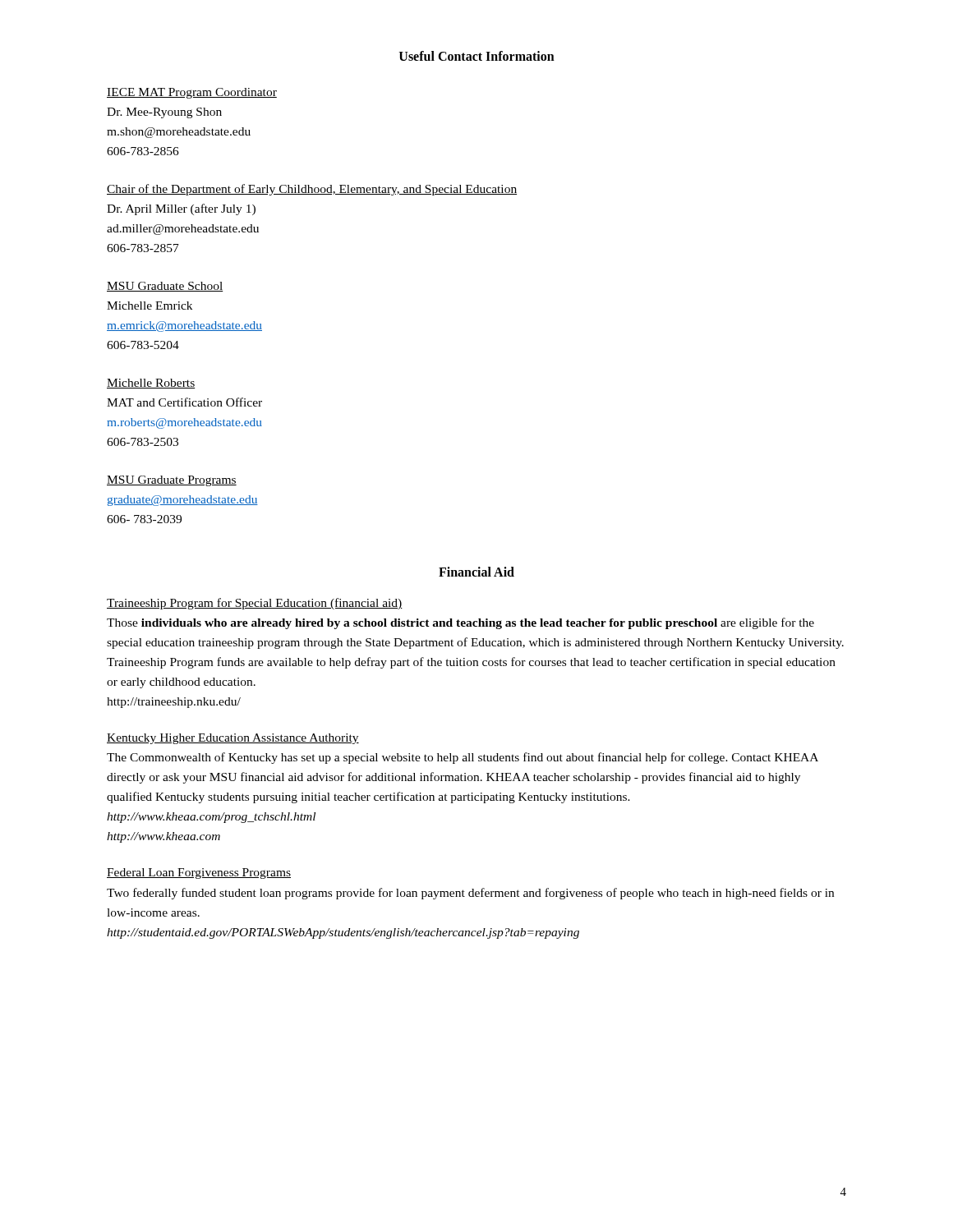Navigate to the text block starting "Financial Aid"
This screenshot has width=953, height=1232.
point(476,572)
